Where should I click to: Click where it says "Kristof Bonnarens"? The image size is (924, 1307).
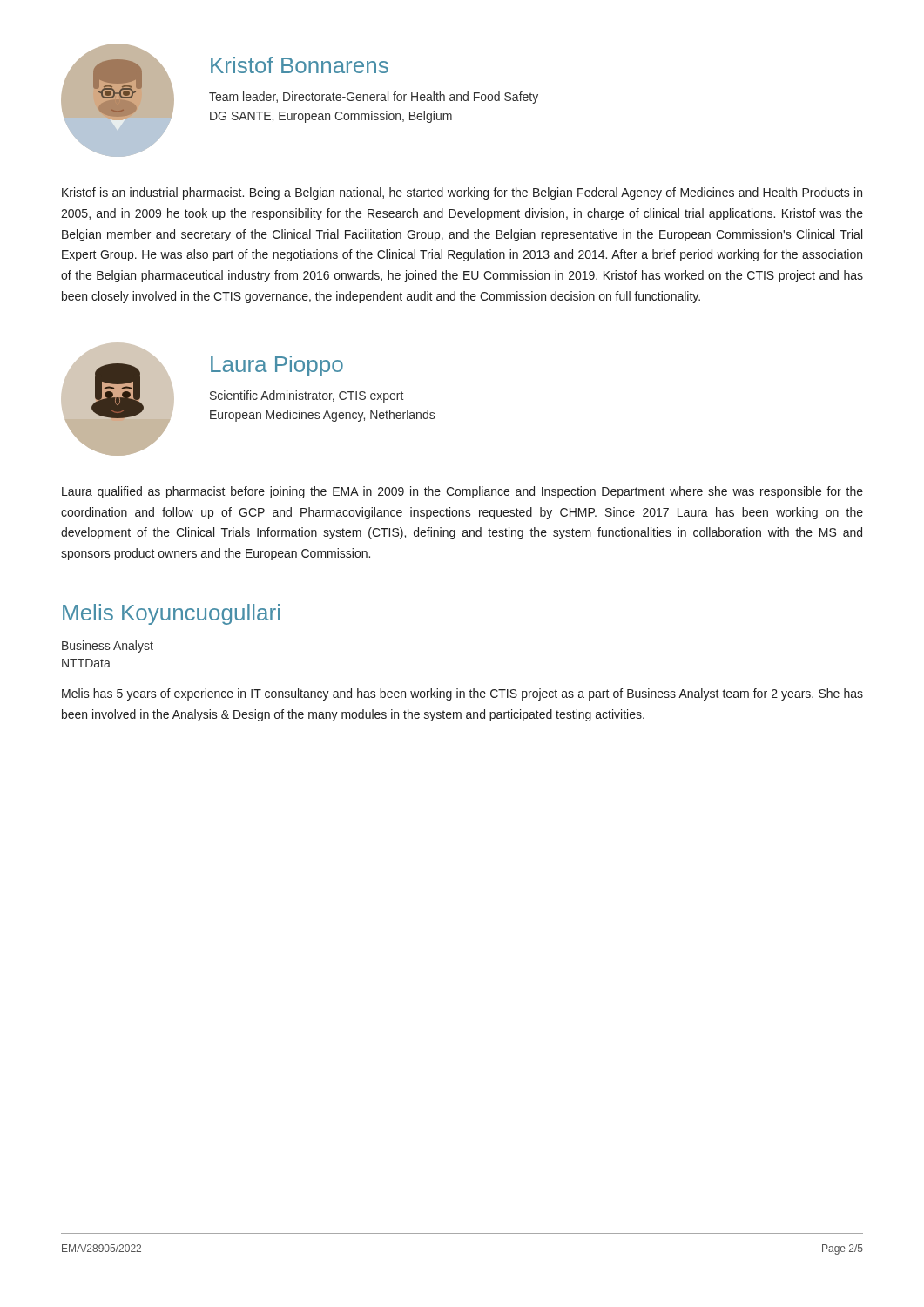299,65
